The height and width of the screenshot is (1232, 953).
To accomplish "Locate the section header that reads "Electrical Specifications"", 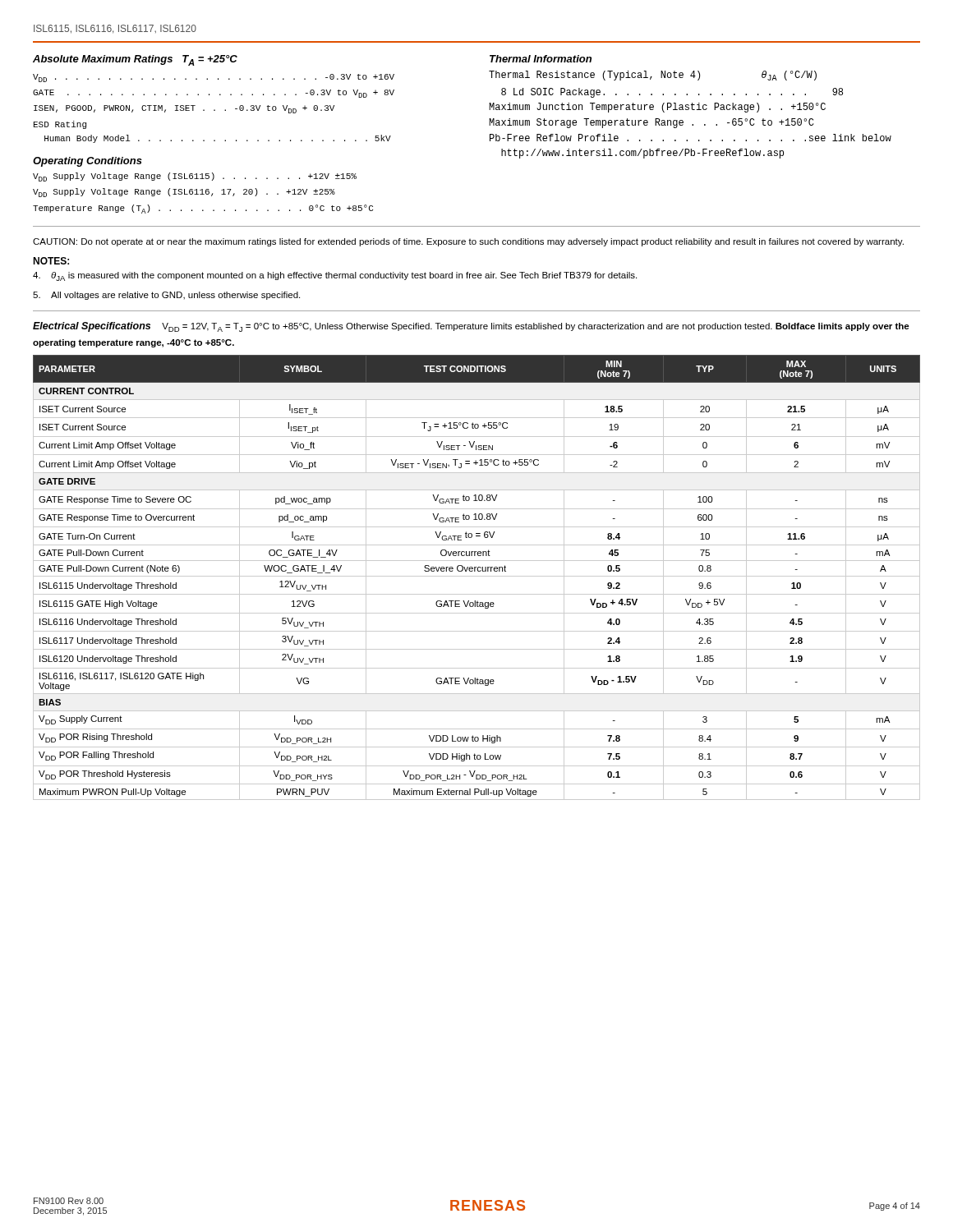I will pyautogui.click(x=92, y=326).
